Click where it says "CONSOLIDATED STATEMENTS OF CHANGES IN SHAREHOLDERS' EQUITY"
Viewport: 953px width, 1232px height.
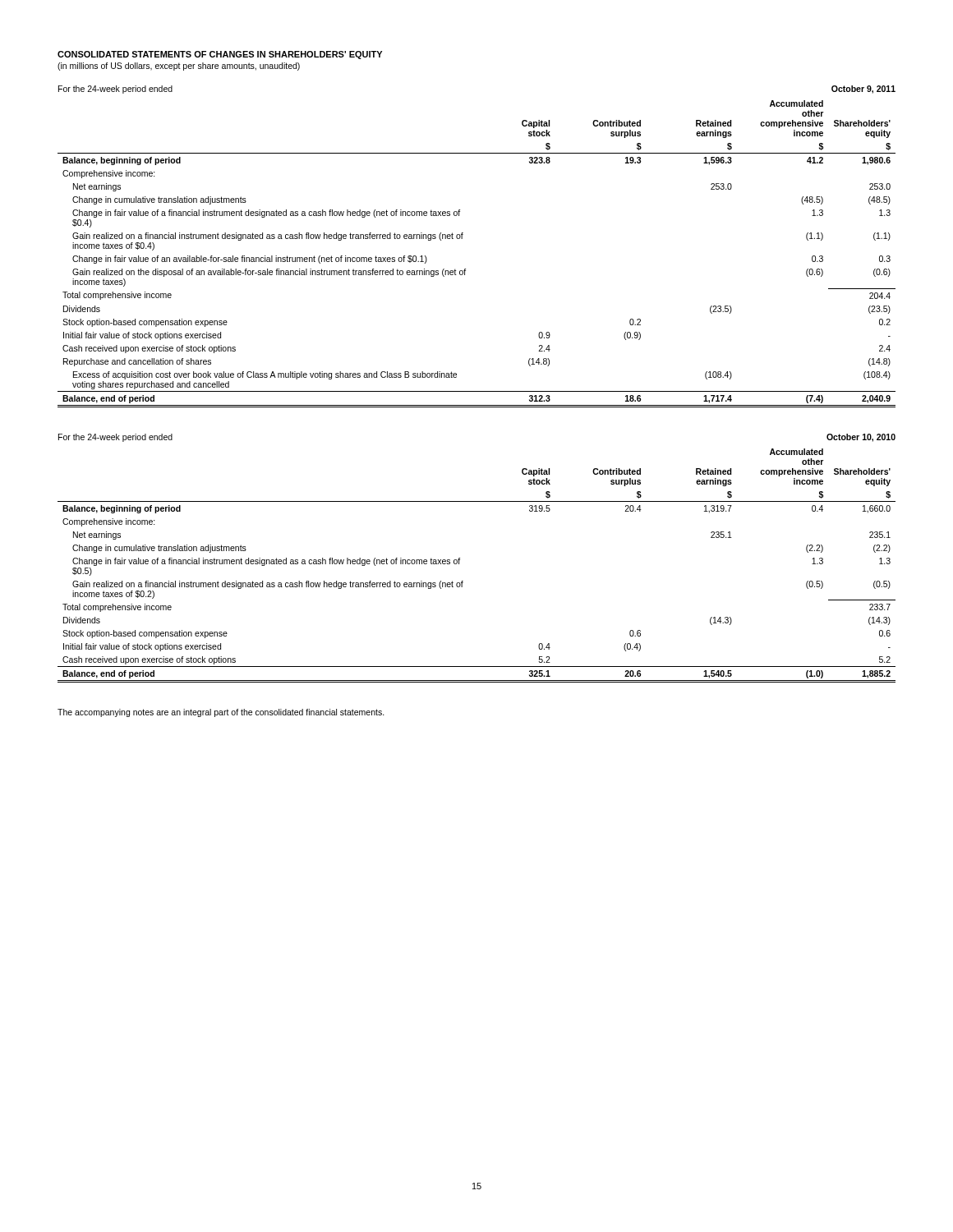coord(220,54)
